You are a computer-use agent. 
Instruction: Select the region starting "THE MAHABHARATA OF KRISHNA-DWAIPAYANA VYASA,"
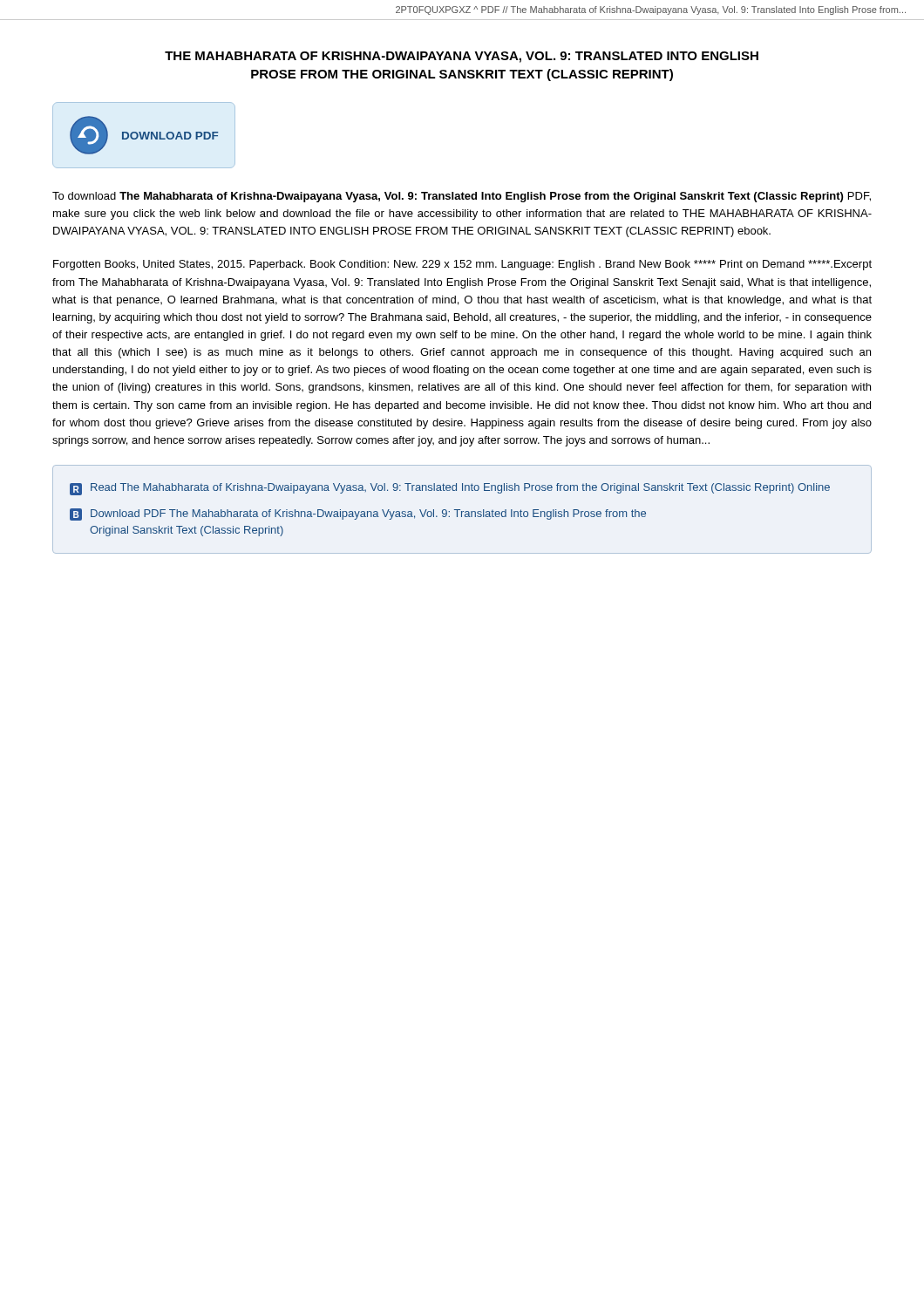(462, 64)
